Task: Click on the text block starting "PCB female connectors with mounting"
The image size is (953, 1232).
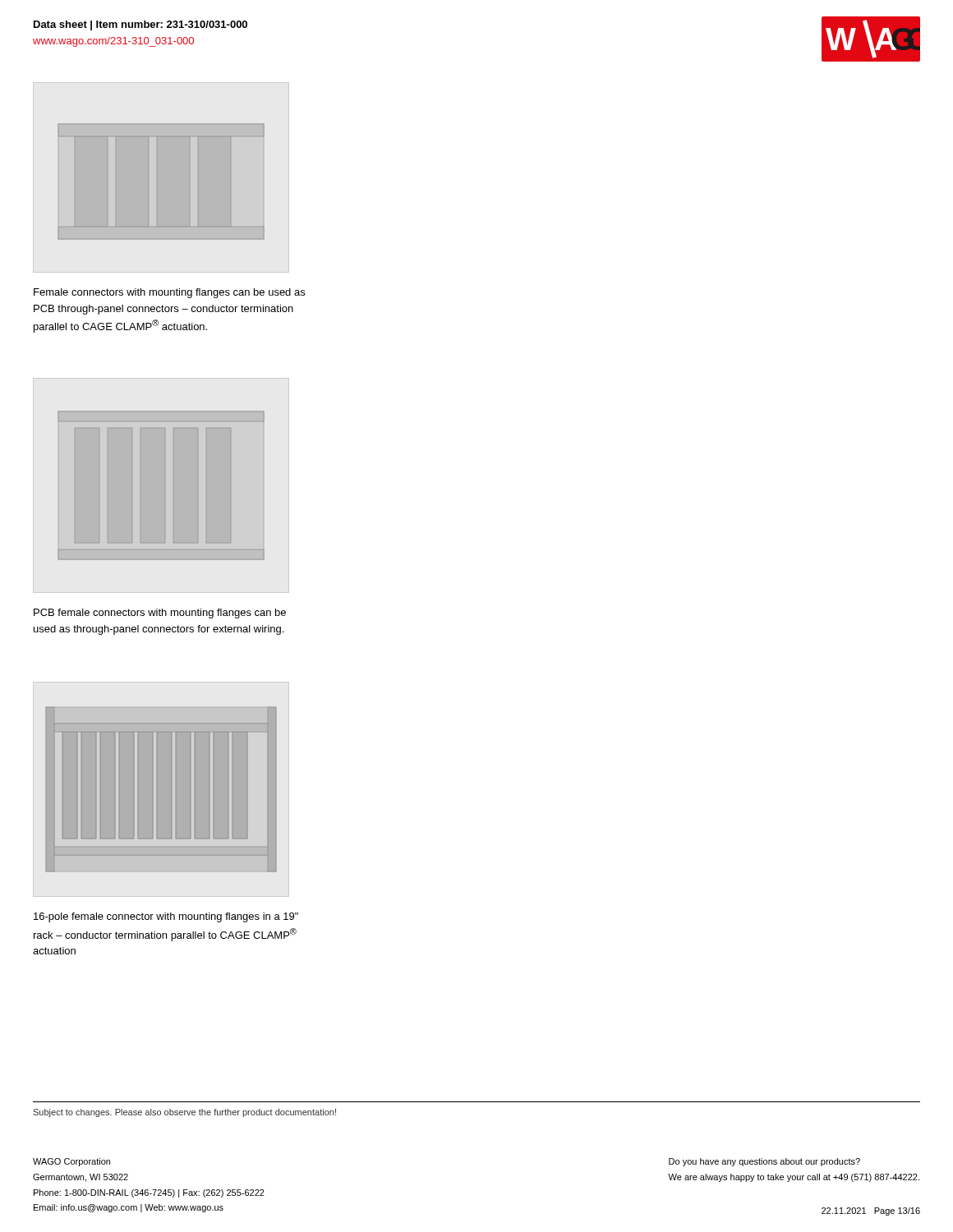Action: point(160,620)
